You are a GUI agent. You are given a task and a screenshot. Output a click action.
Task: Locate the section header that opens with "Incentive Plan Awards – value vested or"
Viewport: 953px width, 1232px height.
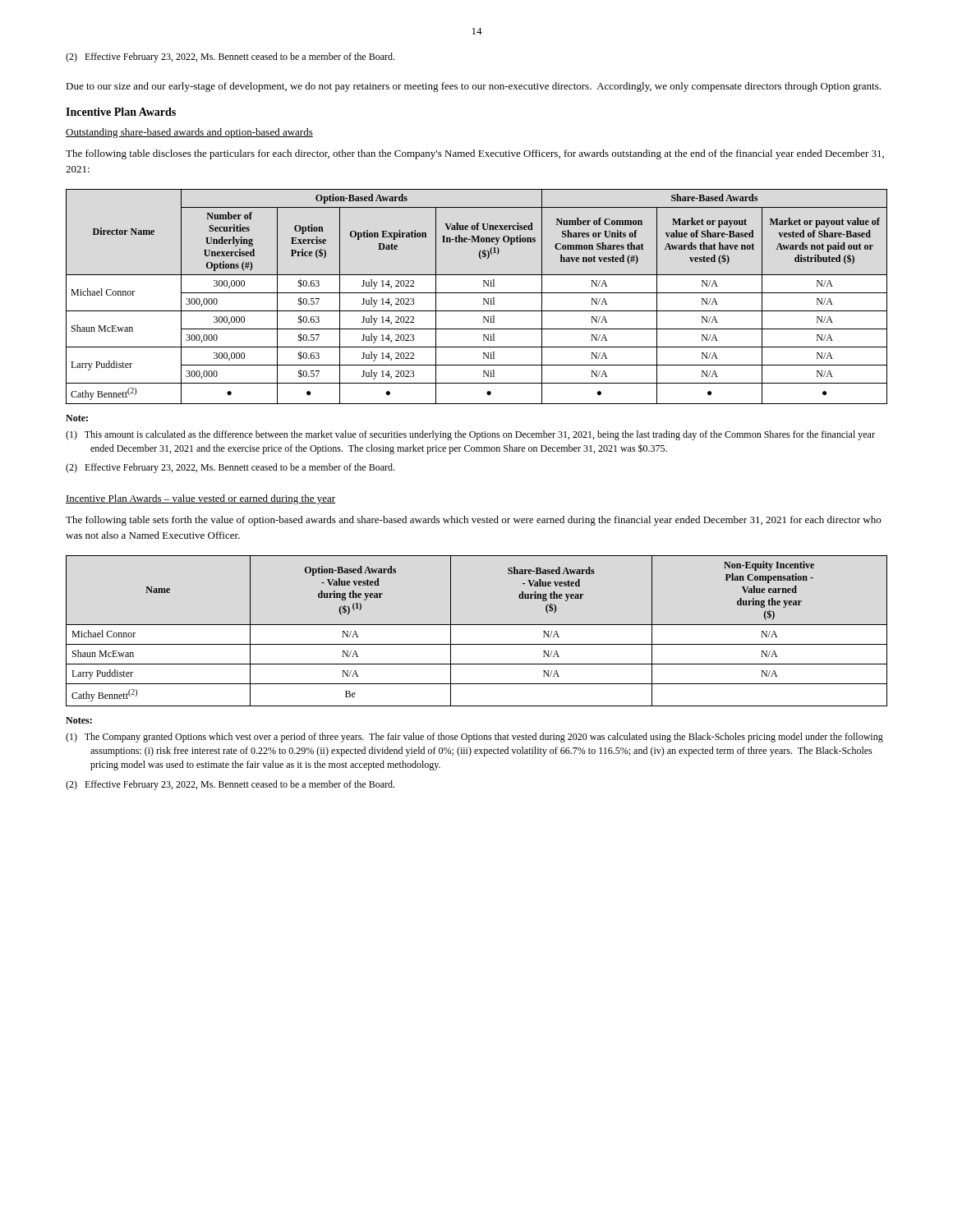tap(201, 498)
